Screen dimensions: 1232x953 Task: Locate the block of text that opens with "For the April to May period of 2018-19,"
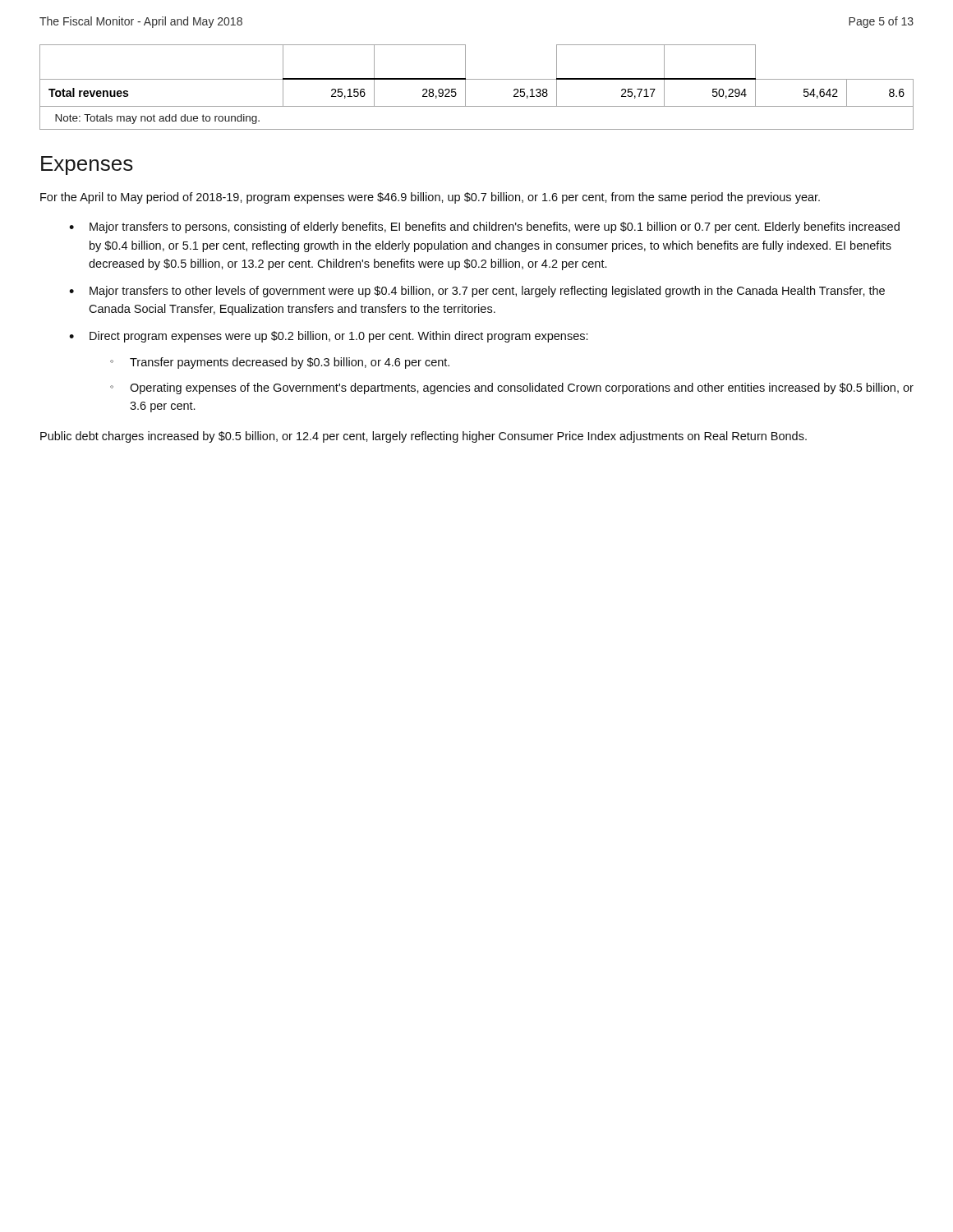click(x=430, y=197)
